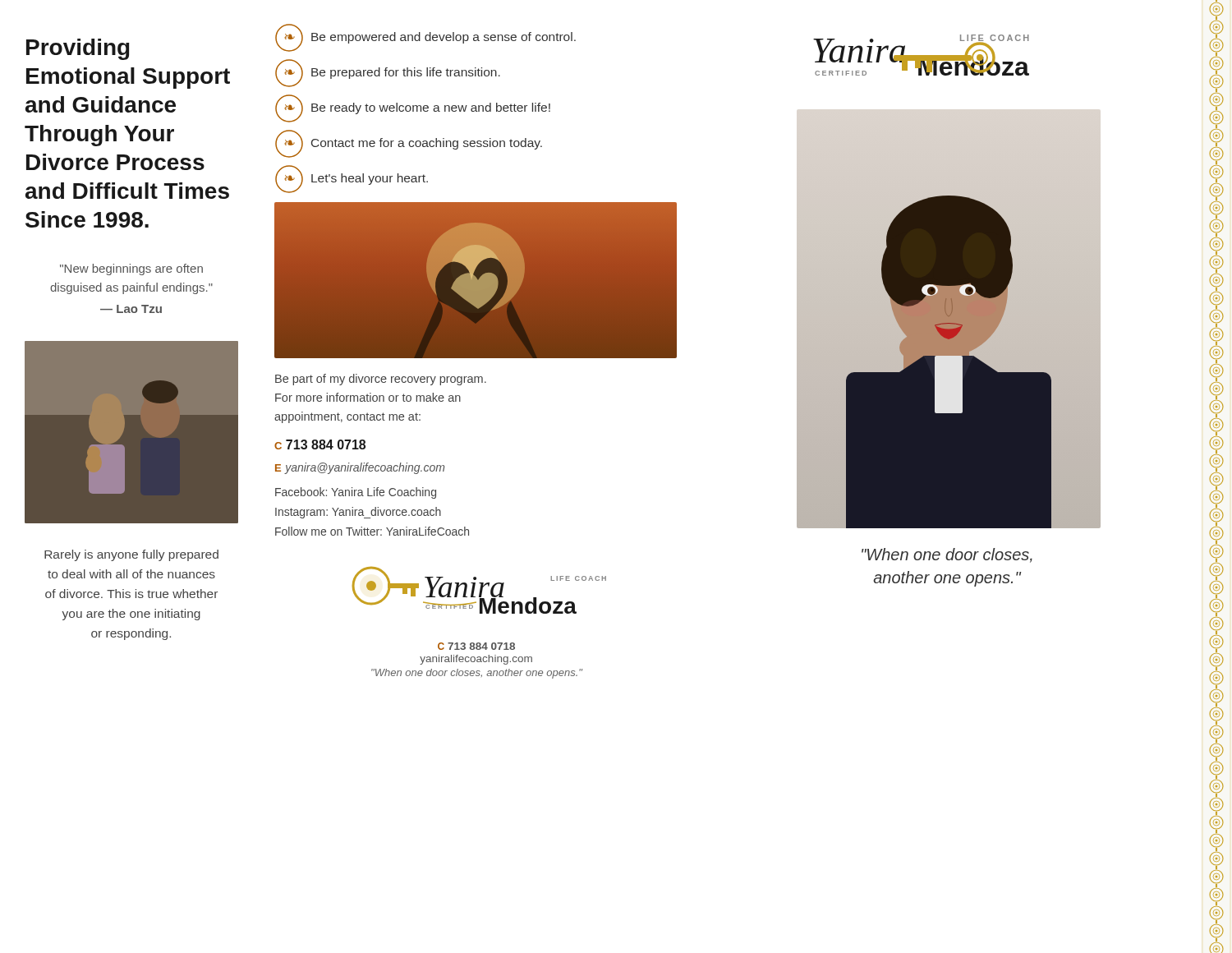
Task: Locate the list item that says "❧ Let's heal your heart."
Action: coord(352,179)
